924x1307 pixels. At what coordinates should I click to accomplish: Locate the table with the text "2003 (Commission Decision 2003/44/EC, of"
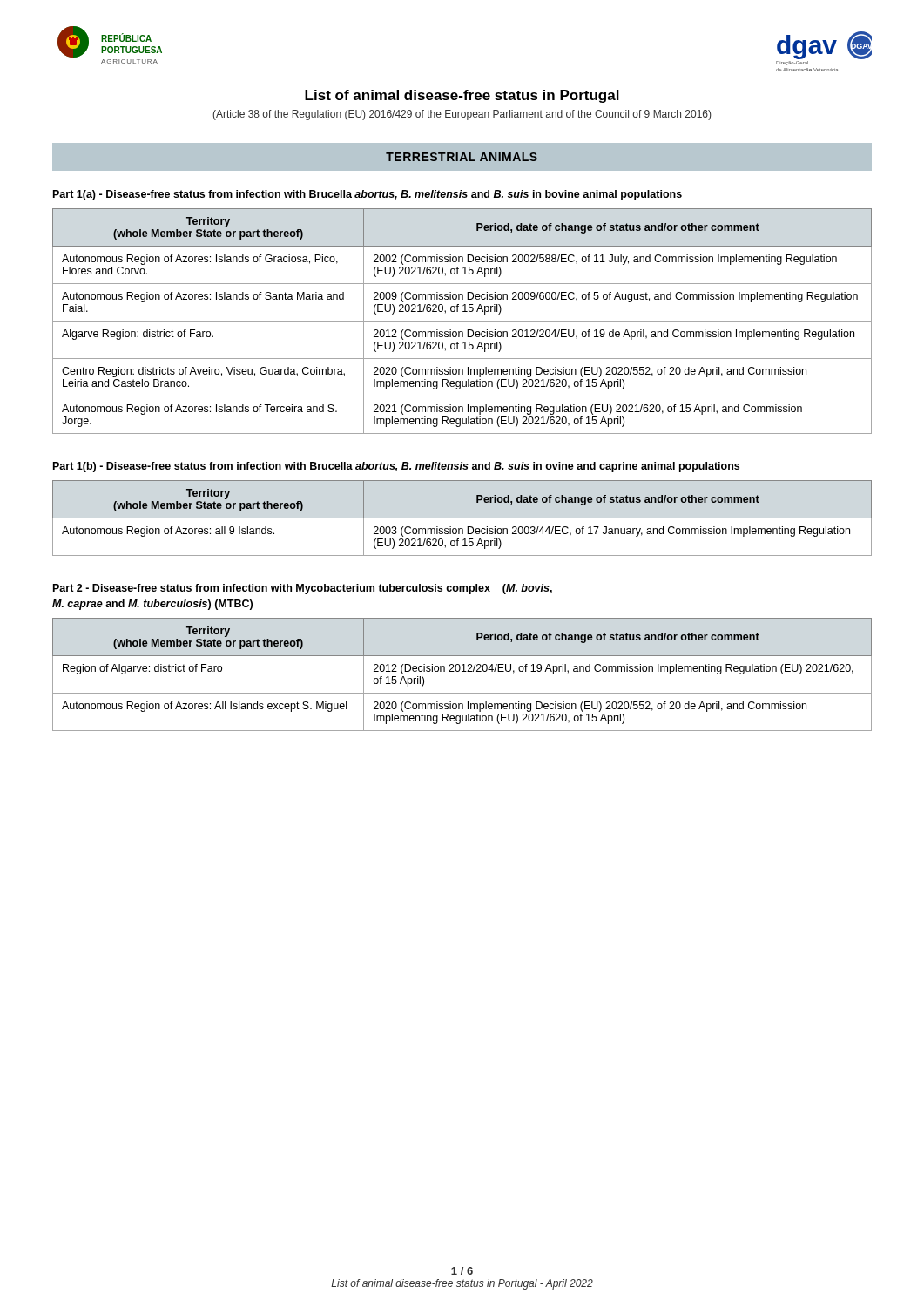pyautogui.click(x=462, y=518)
